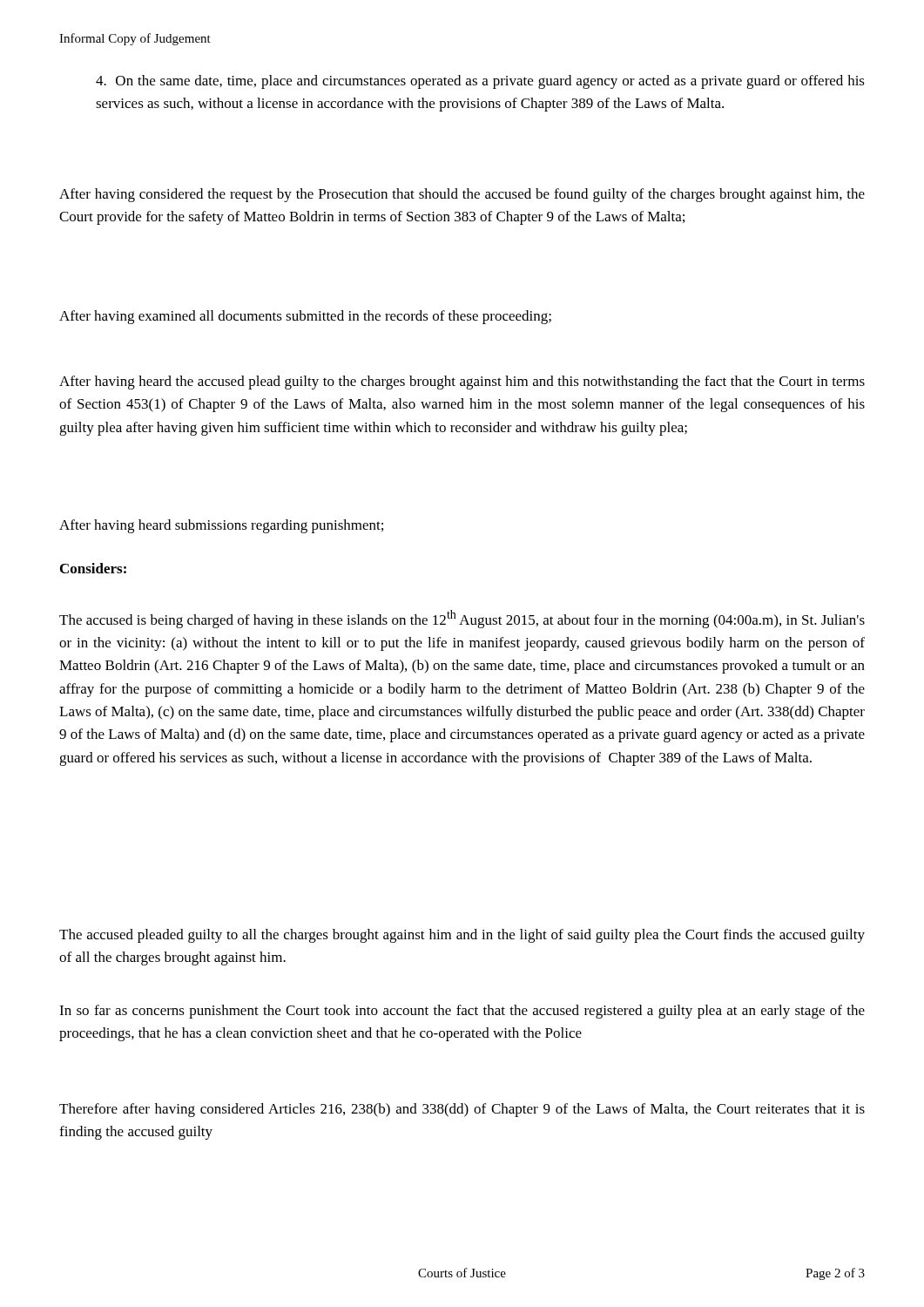Select the element starting "After having examined"
This screenshot has width=924, height=1307.
click(306, 316)
